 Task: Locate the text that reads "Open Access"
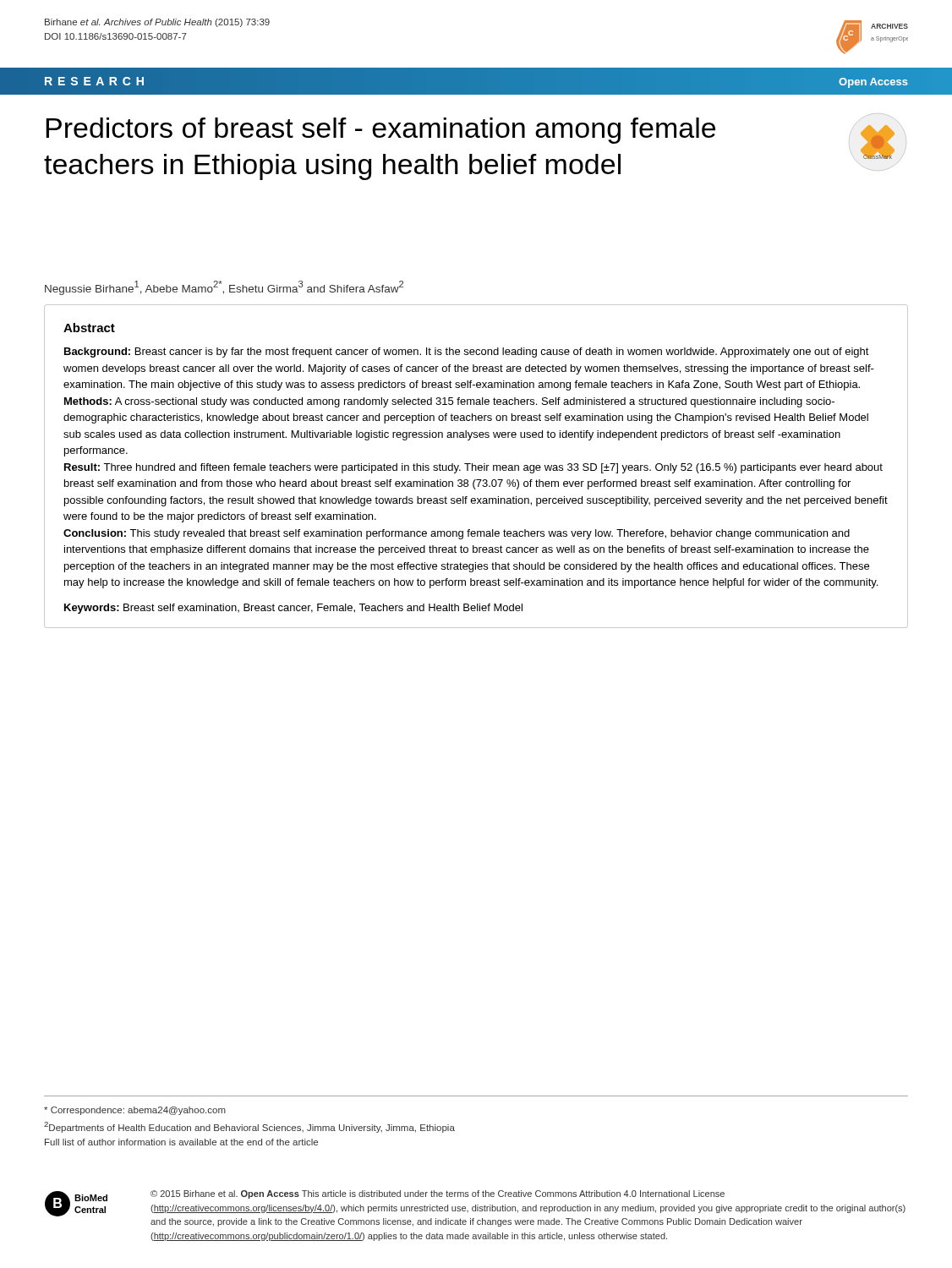(873, 81)
